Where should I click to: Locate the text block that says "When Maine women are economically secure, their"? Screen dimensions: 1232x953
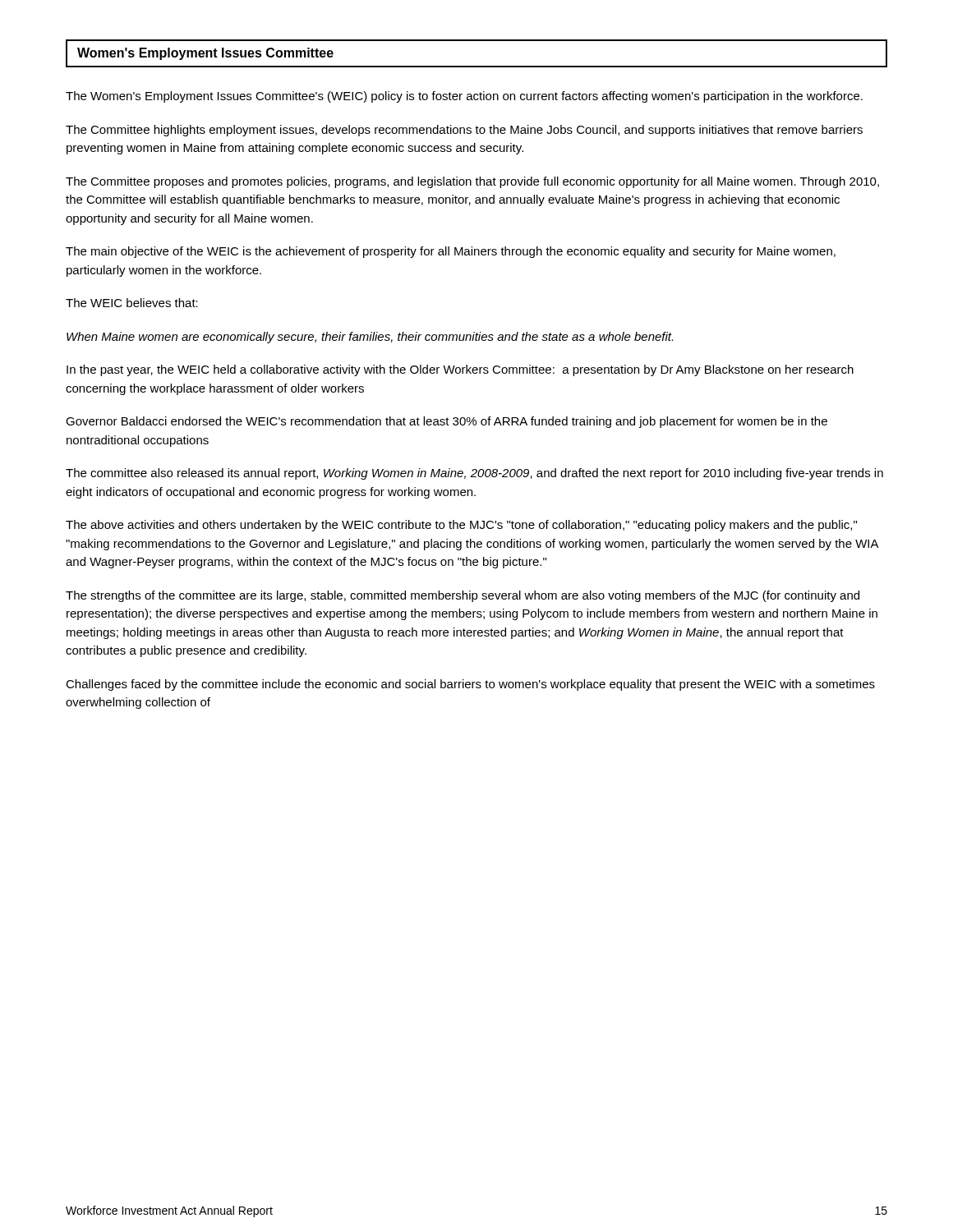370,336
